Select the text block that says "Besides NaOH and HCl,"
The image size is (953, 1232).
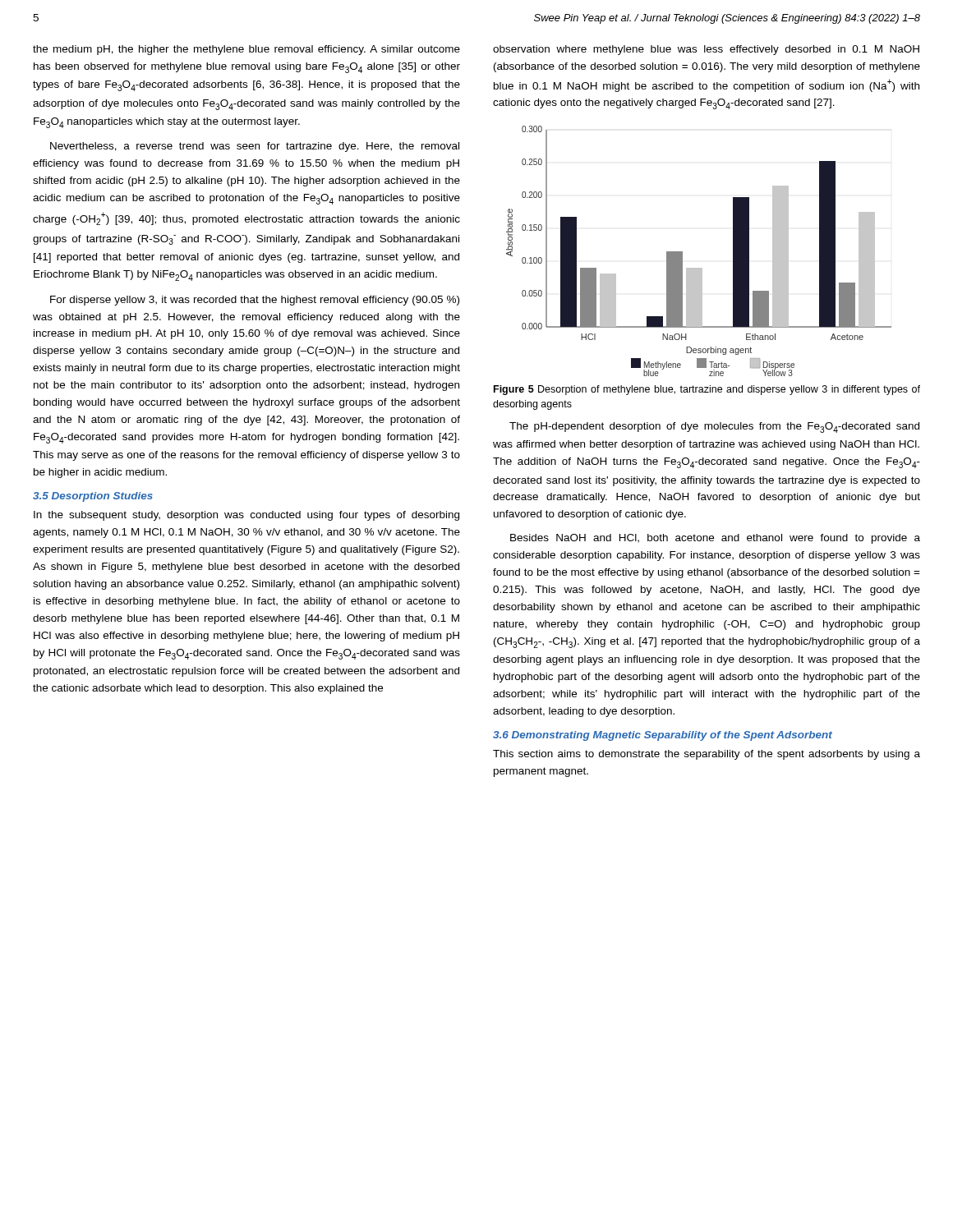click(x=707, y=625)
